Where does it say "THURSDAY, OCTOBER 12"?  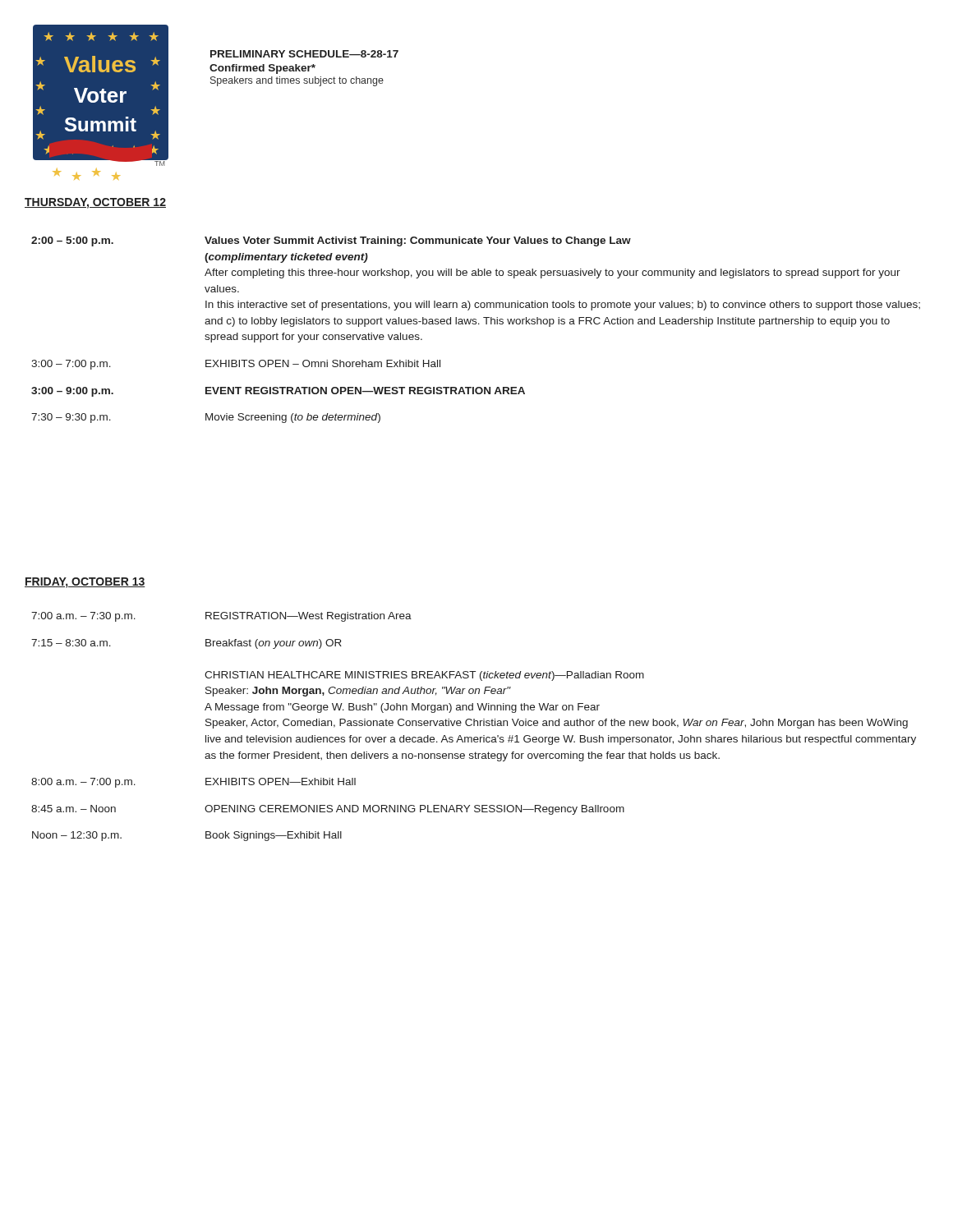(x=95, y=202)
